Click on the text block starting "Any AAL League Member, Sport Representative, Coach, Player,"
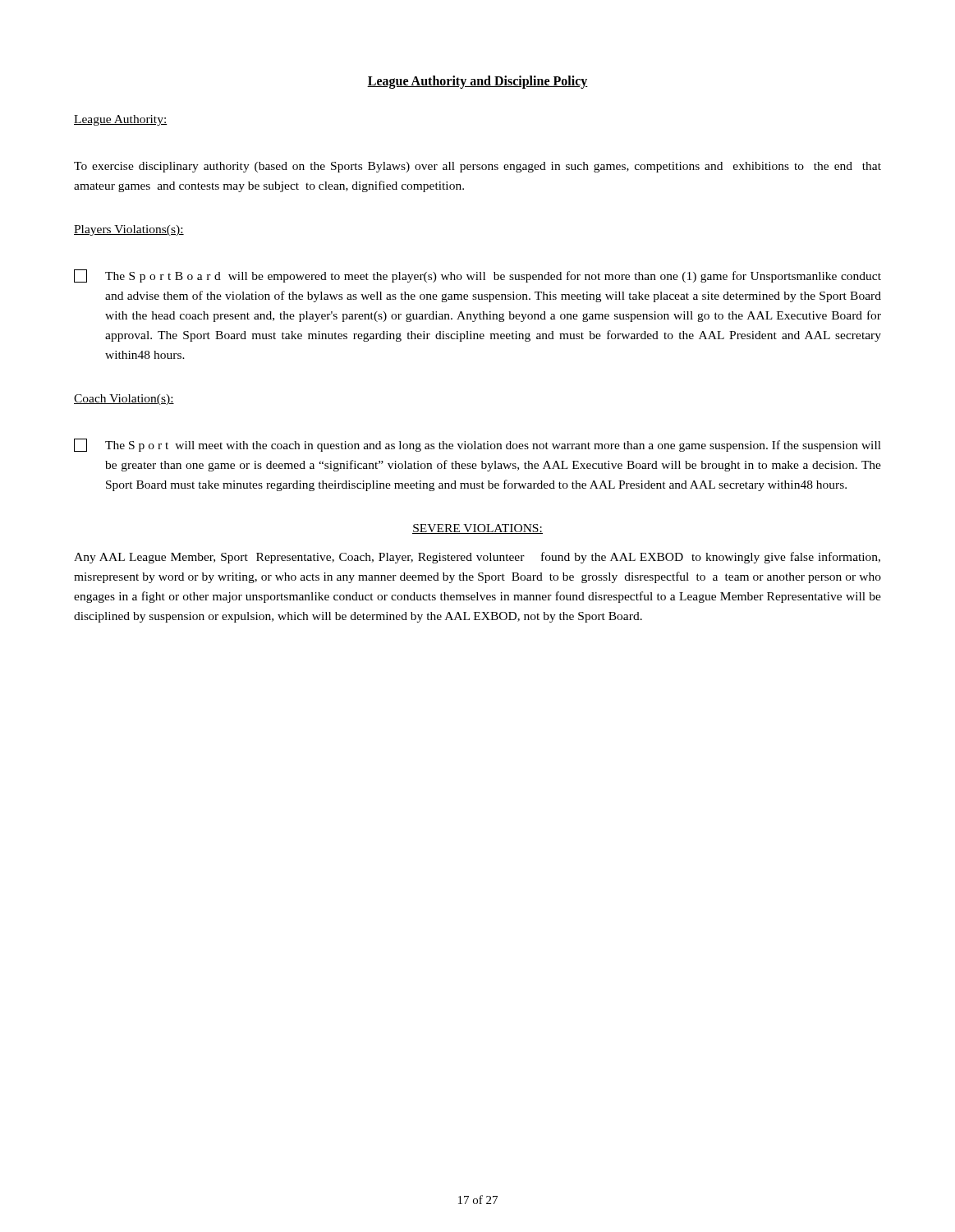 point(478,586)
